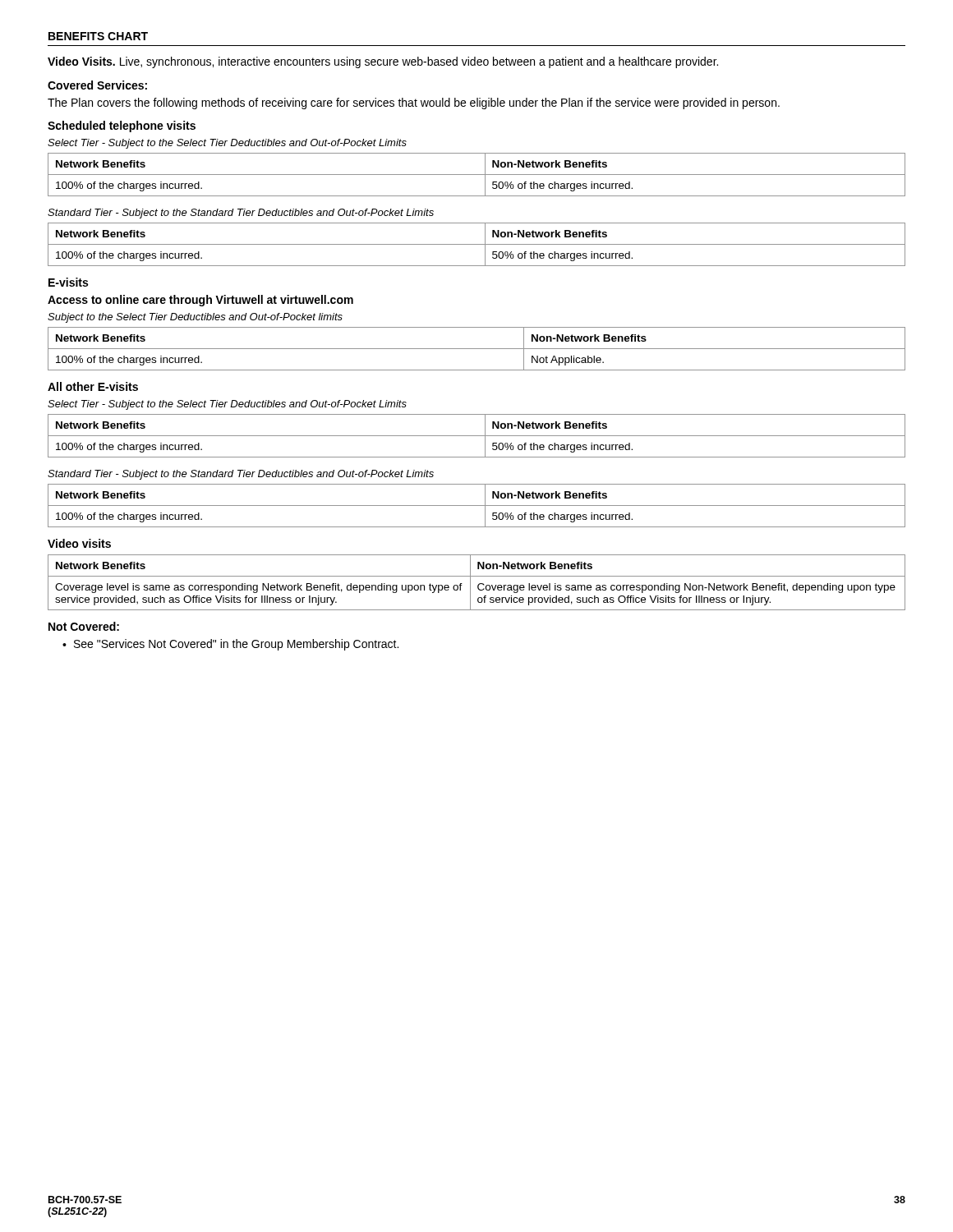Select the text block that says "Video Visits. Live, synchronous,"
The width and height of the screenshot is (953, 1232).
click(383, 62)
